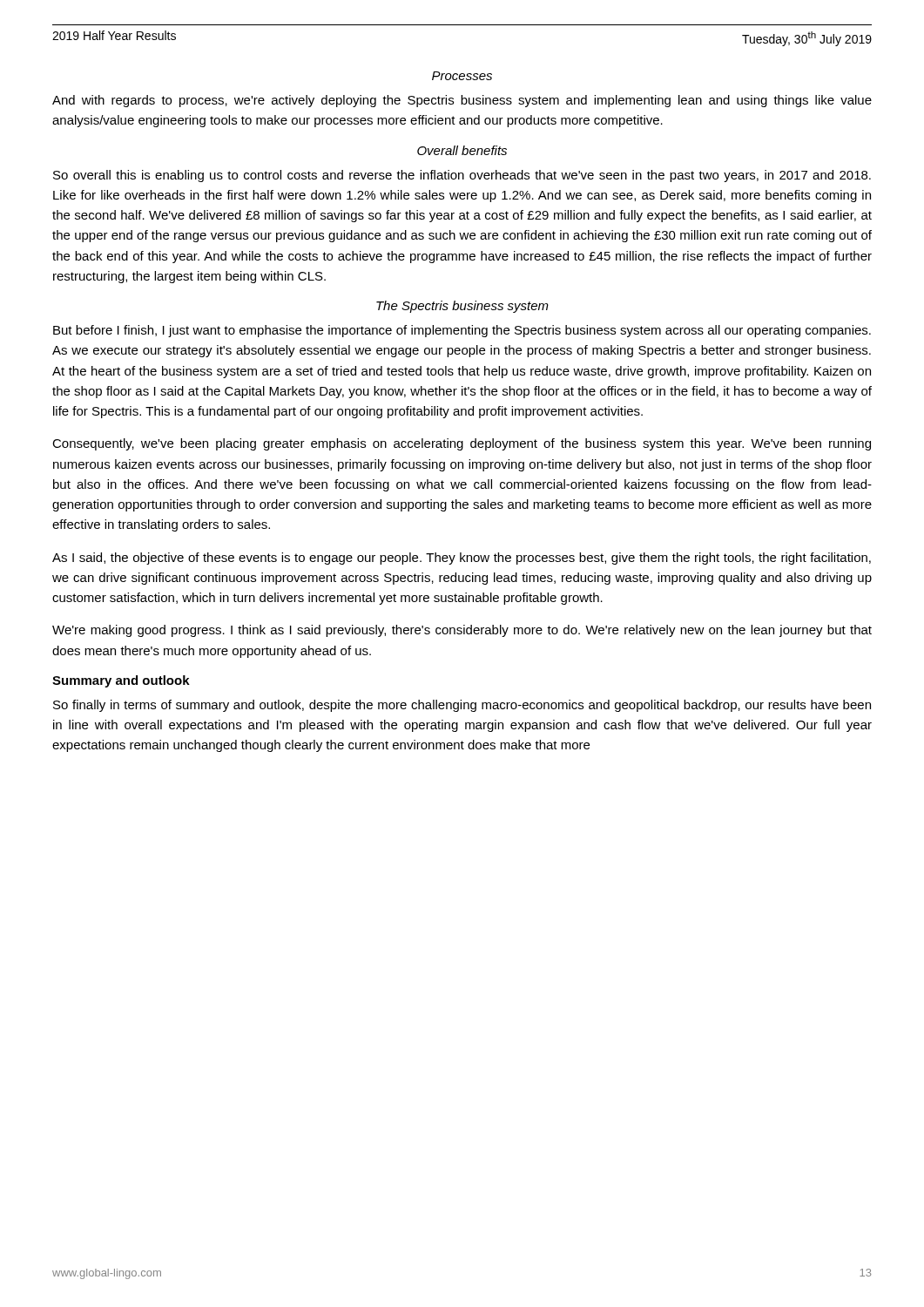The image size is (924, 1307).
Task: Where is the passage that starts "So overall this is enabling us to"?
Action: (462, 225)
